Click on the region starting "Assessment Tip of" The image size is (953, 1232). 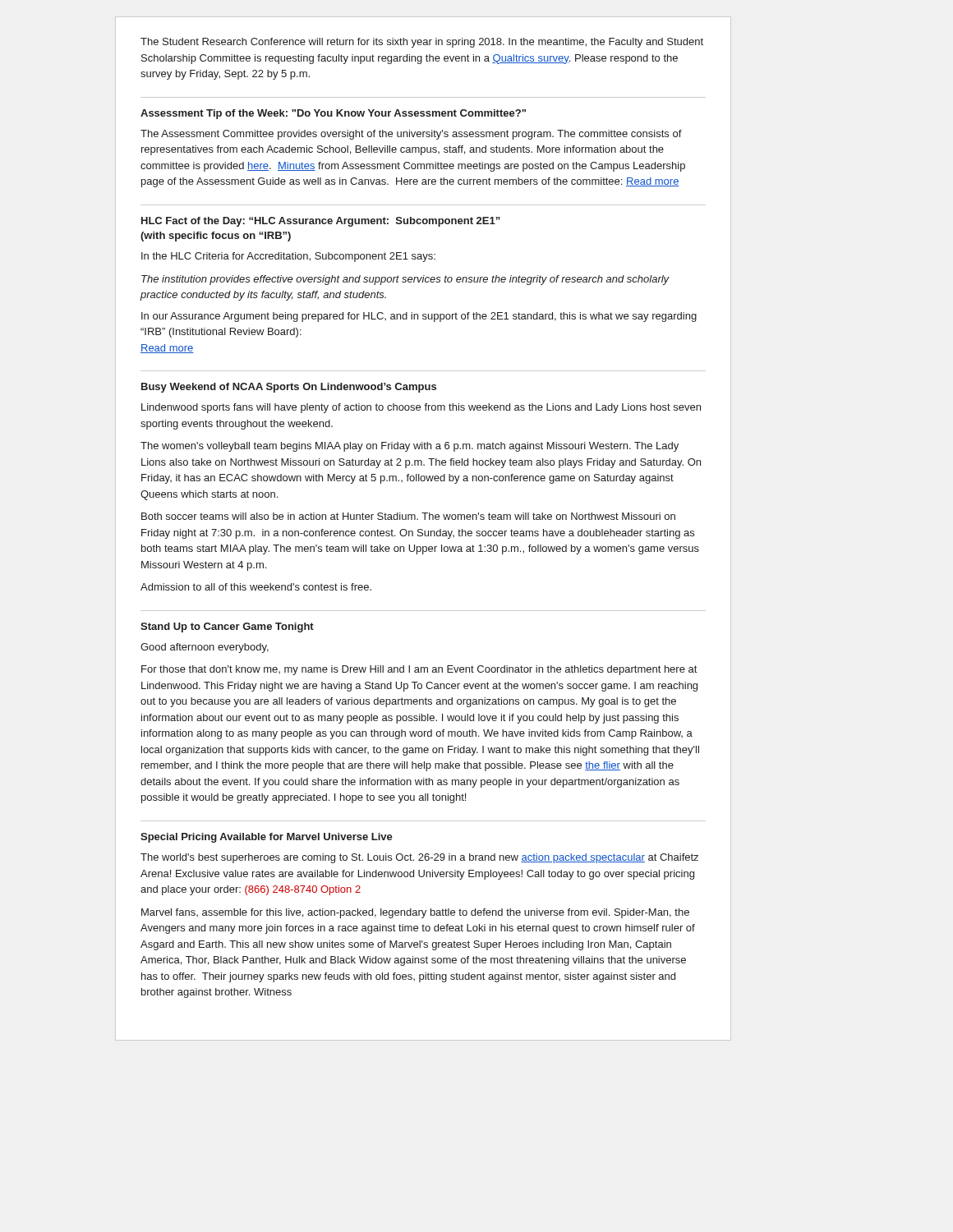point(423,113)
